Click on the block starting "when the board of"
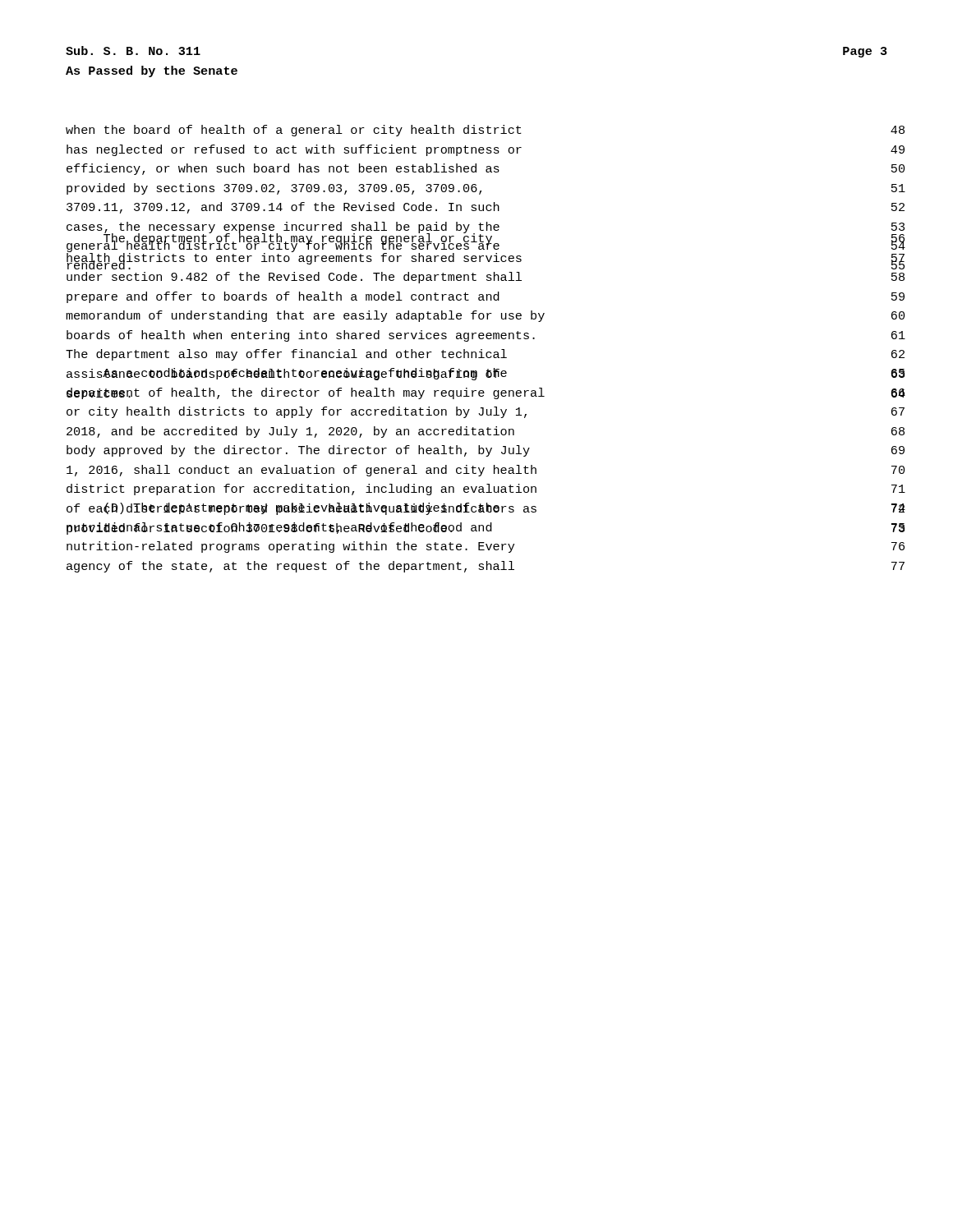 coord(427,199)
